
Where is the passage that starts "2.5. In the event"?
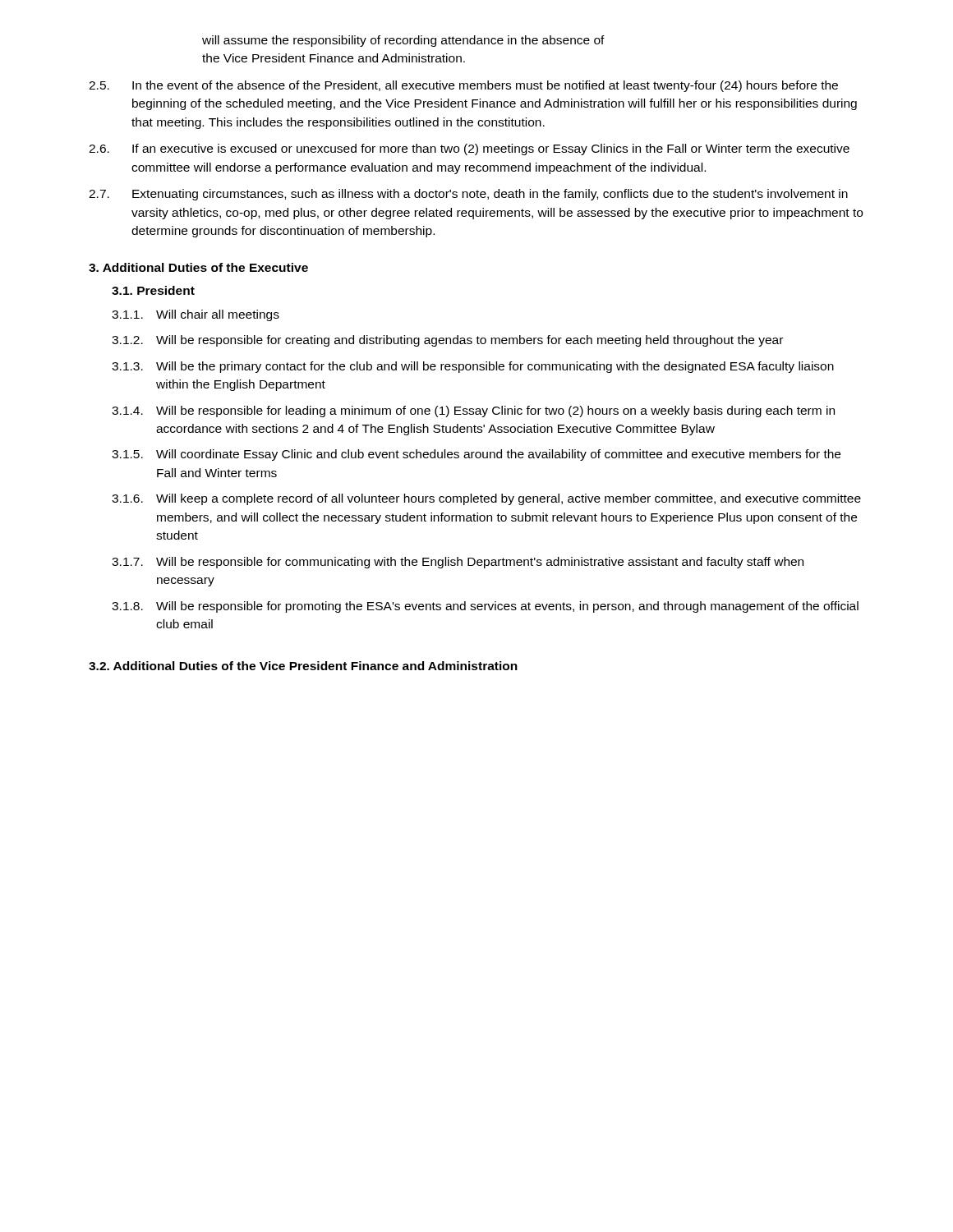(x=476, y=104)
